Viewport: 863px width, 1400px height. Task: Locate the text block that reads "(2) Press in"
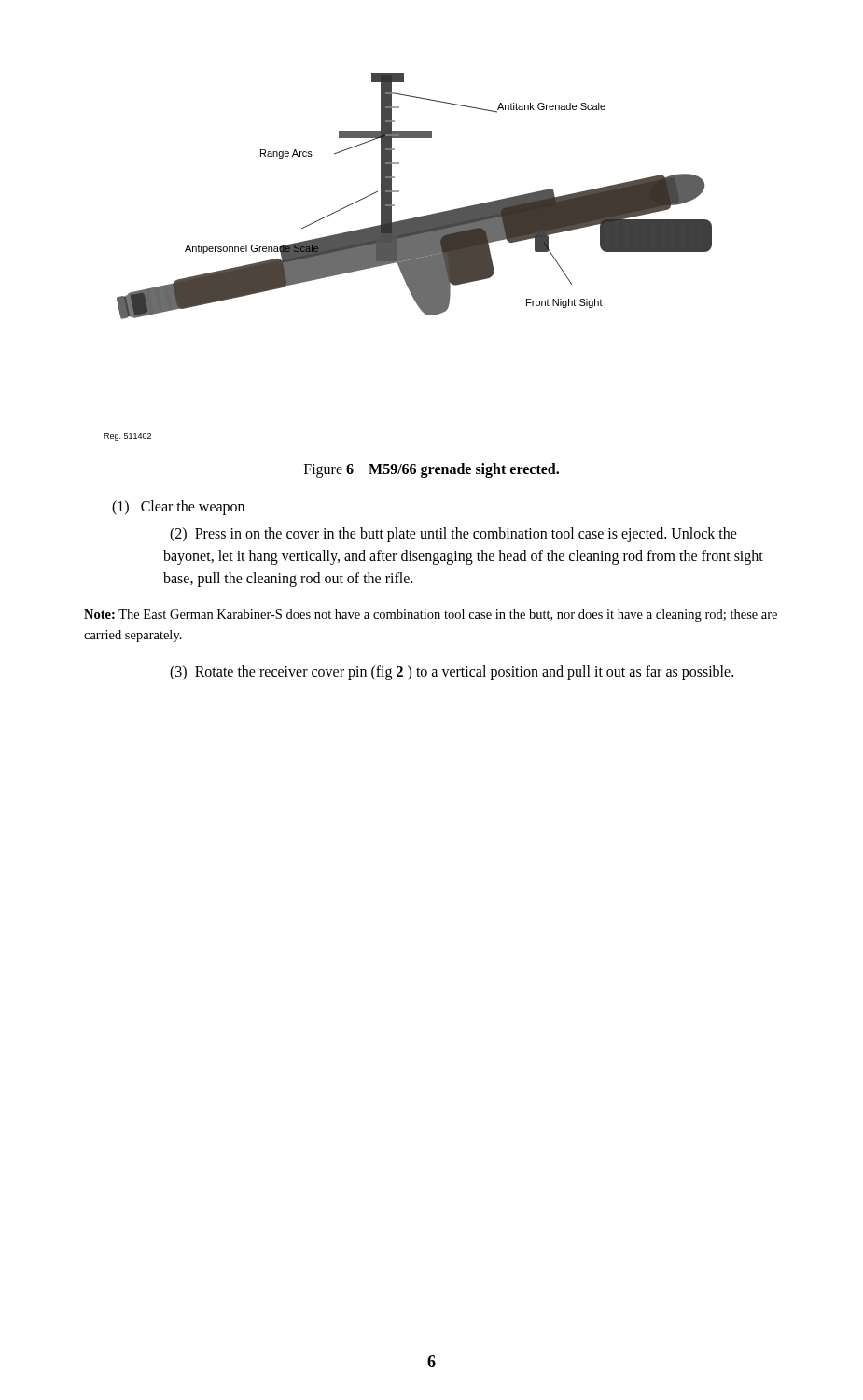point(451,556)
